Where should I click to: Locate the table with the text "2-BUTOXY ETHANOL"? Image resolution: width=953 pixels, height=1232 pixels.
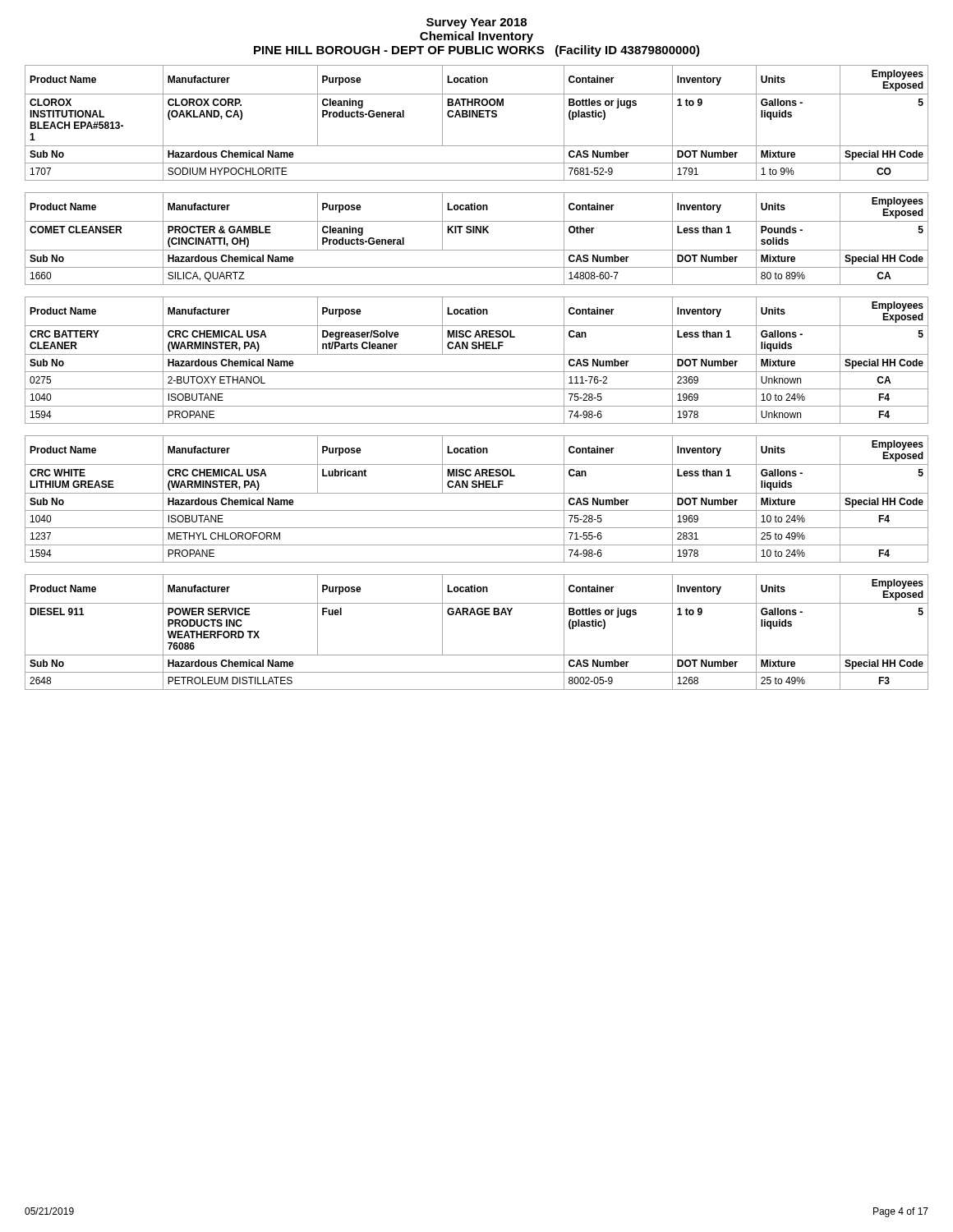click(x=476, y=360)
